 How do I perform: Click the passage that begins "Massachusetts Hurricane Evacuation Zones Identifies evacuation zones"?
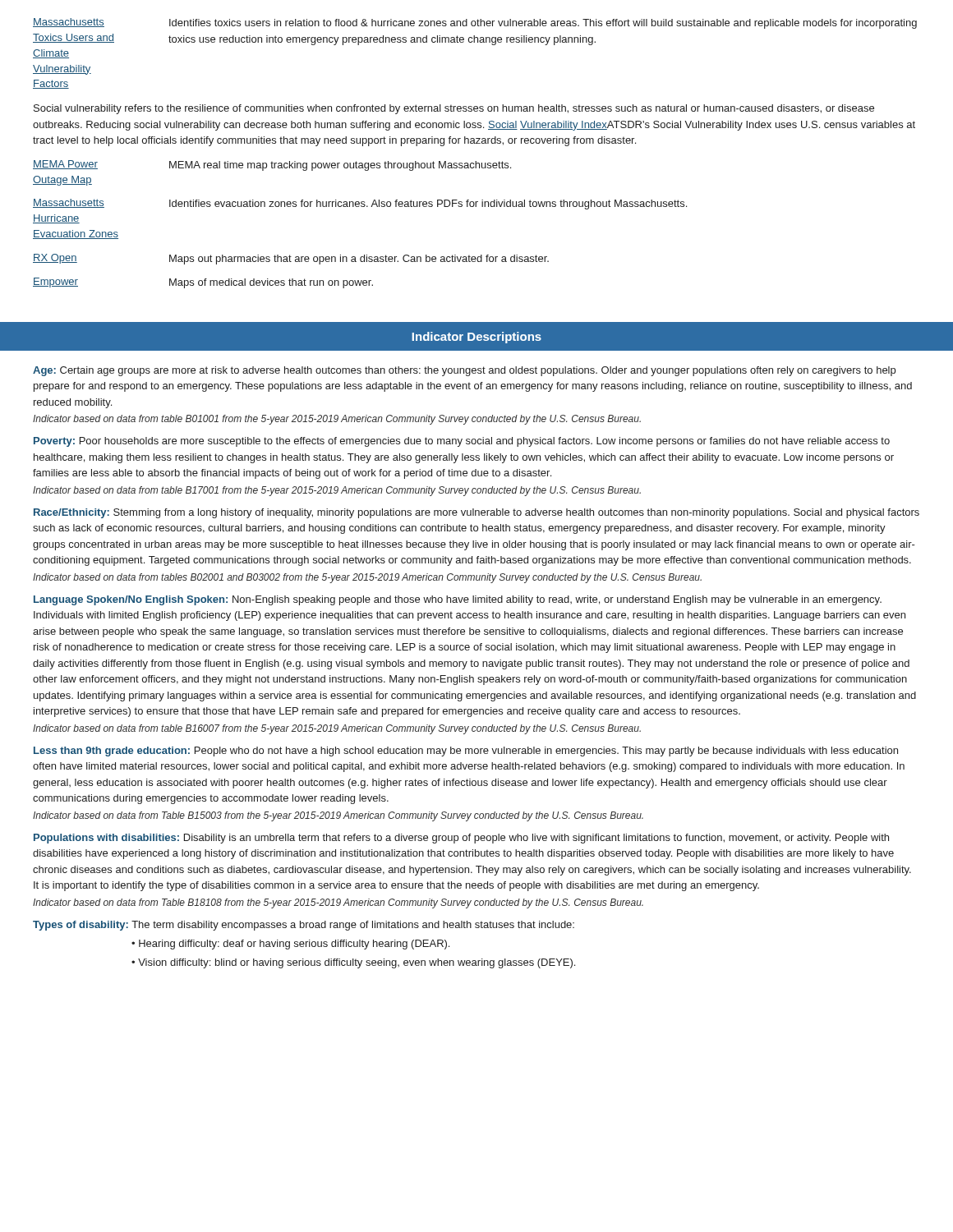(x=360, y=204)
